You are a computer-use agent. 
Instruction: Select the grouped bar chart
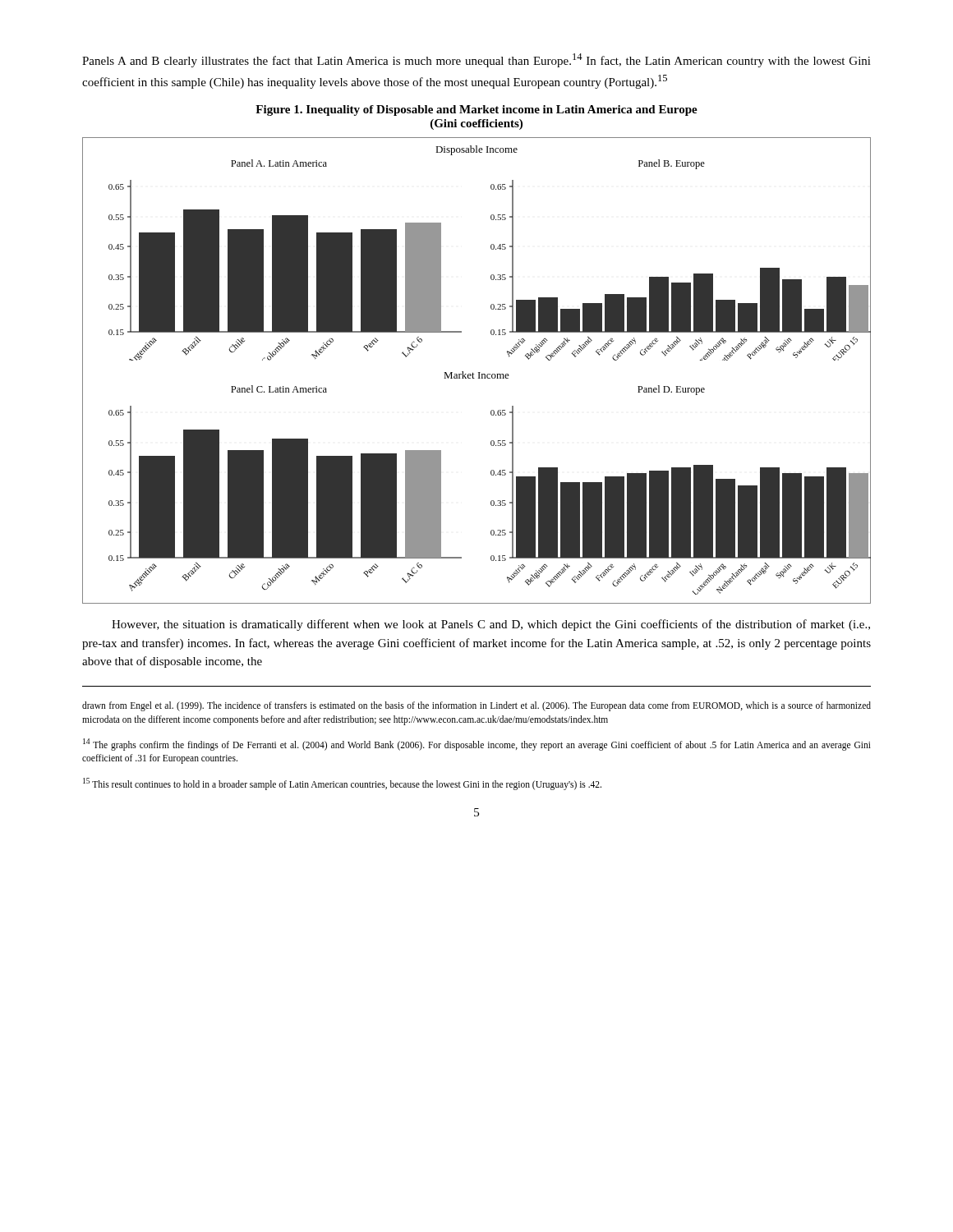coord(476,370)
